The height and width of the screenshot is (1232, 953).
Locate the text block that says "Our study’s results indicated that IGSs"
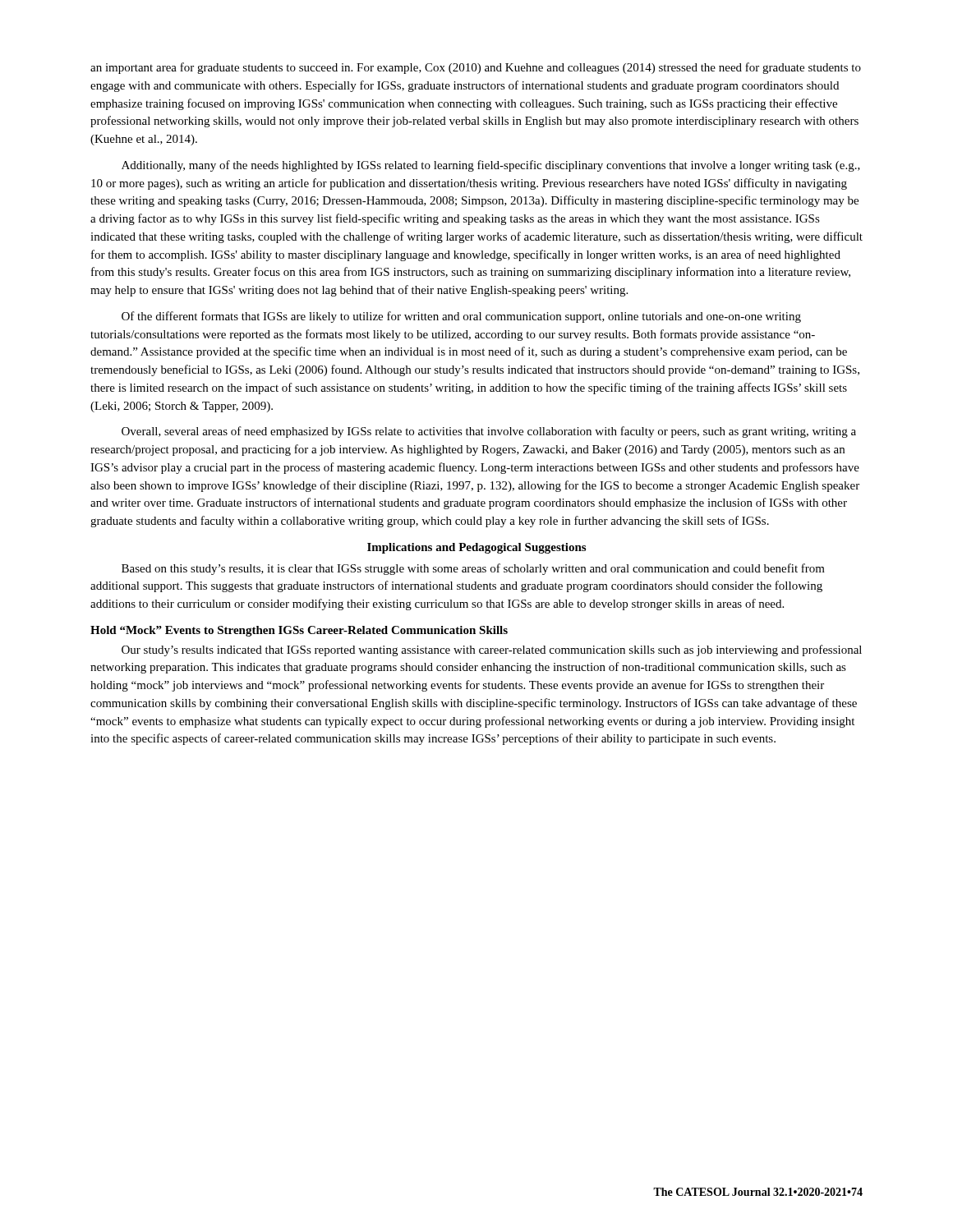tap(476, 695)
